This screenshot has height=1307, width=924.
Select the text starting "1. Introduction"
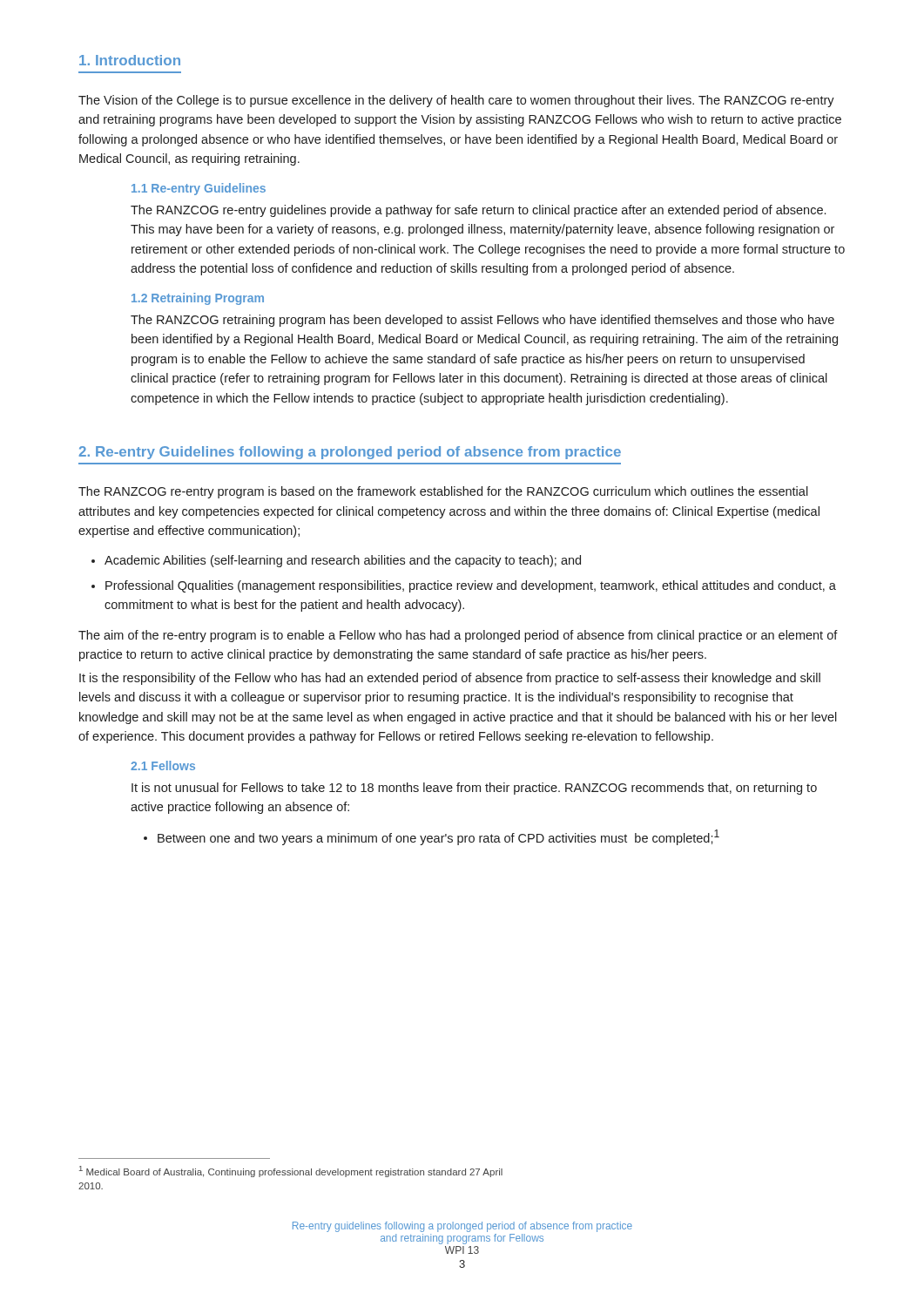(x=130, y=63)
